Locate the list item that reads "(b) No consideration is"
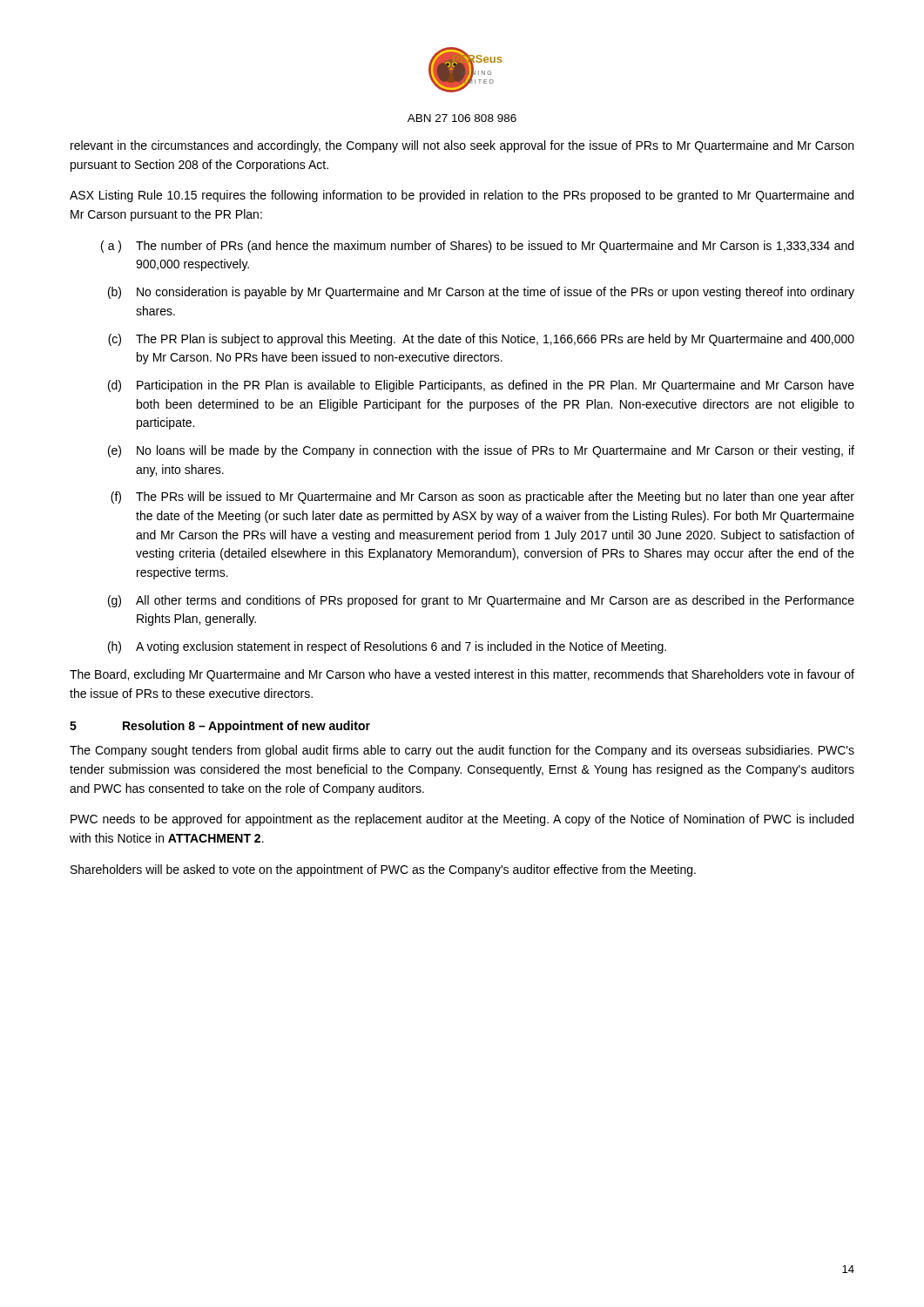This screenshot has height=1307, width=924. 462,302
